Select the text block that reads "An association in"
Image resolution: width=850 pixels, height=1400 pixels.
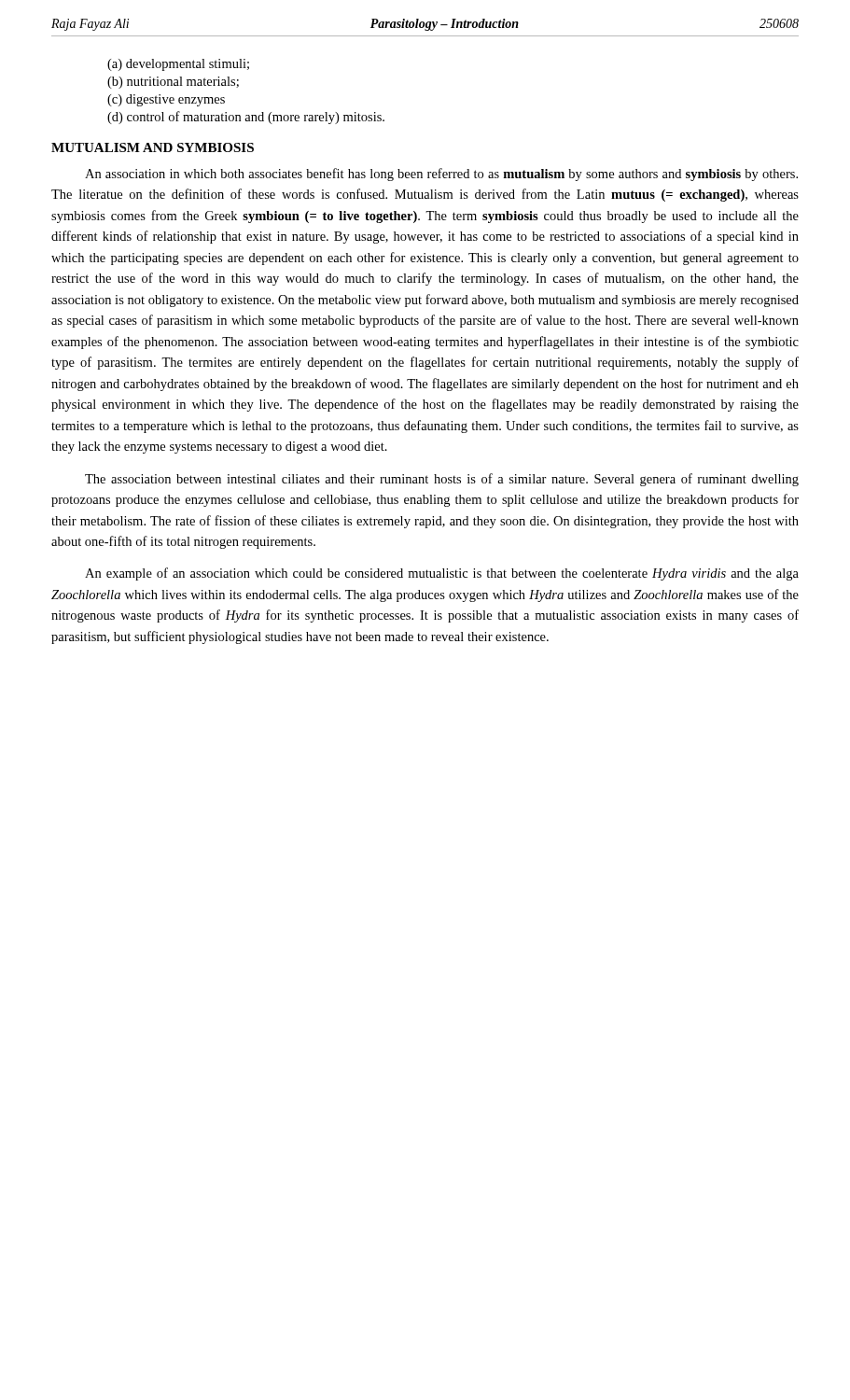point(425,310)
